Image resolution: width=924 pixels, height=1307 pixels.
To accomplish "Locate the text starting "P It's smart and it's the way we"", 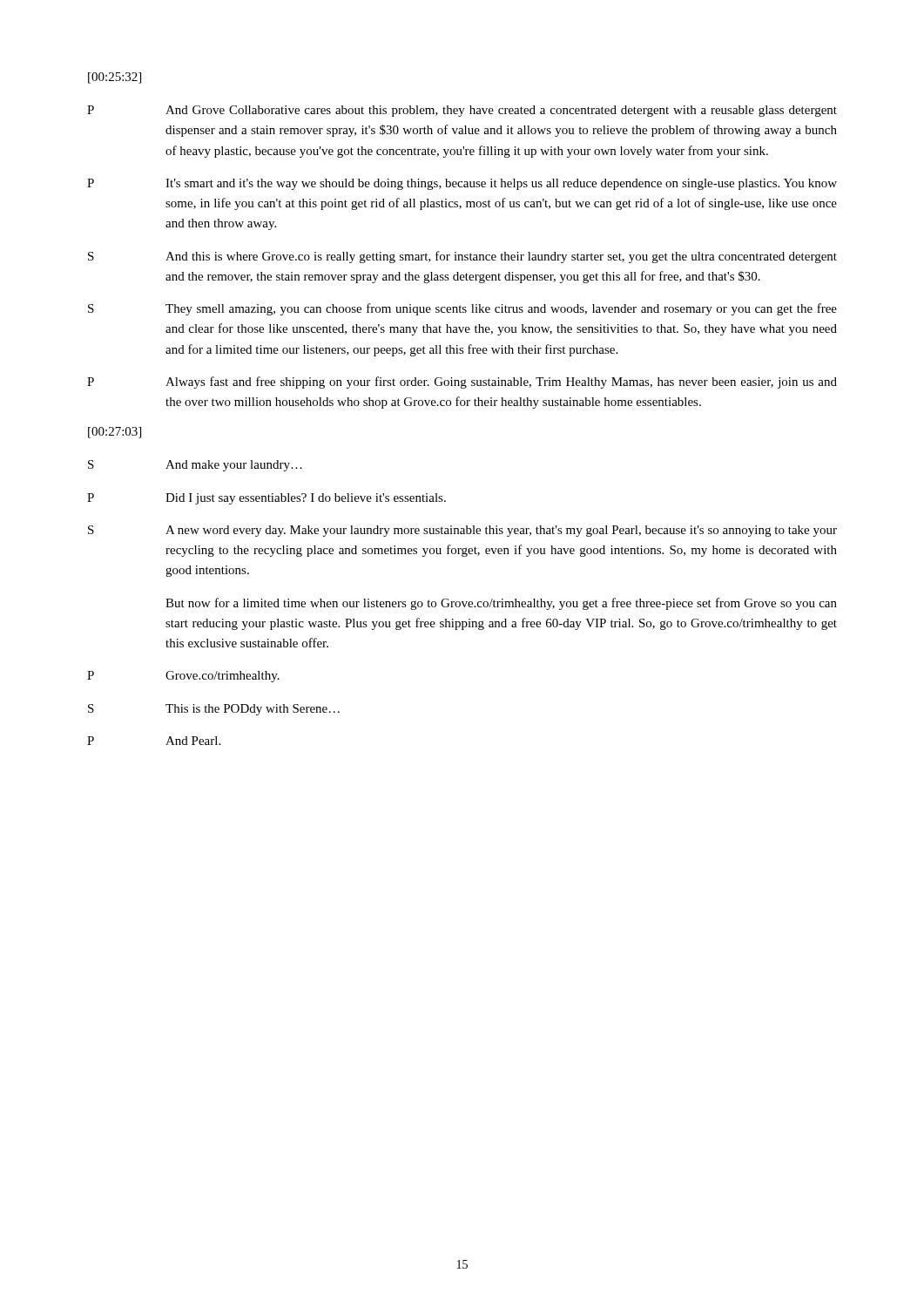I will click(462, 204).
